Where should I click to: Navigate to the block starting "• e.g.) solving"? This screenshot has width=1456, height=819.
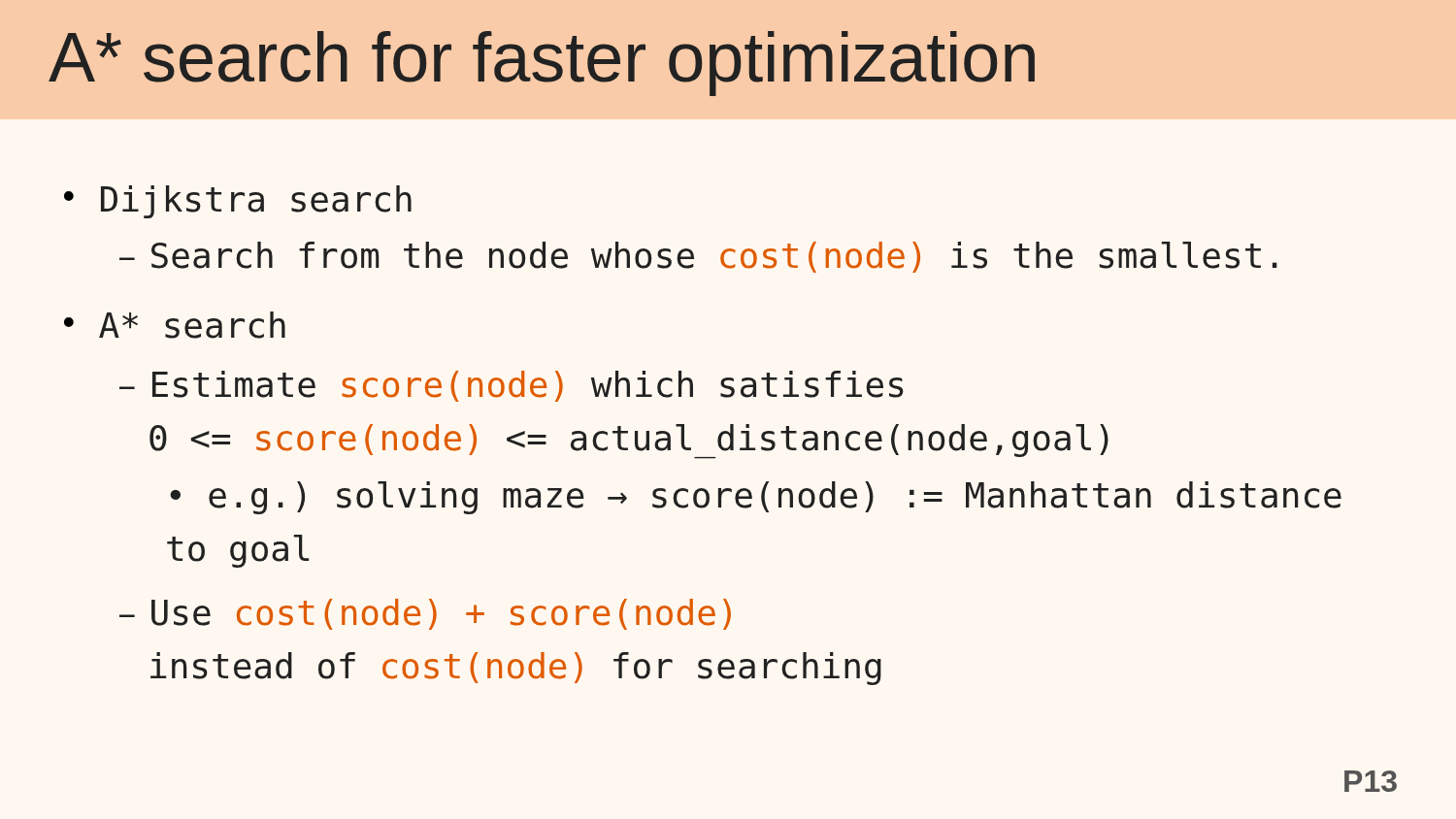[754, 522]
